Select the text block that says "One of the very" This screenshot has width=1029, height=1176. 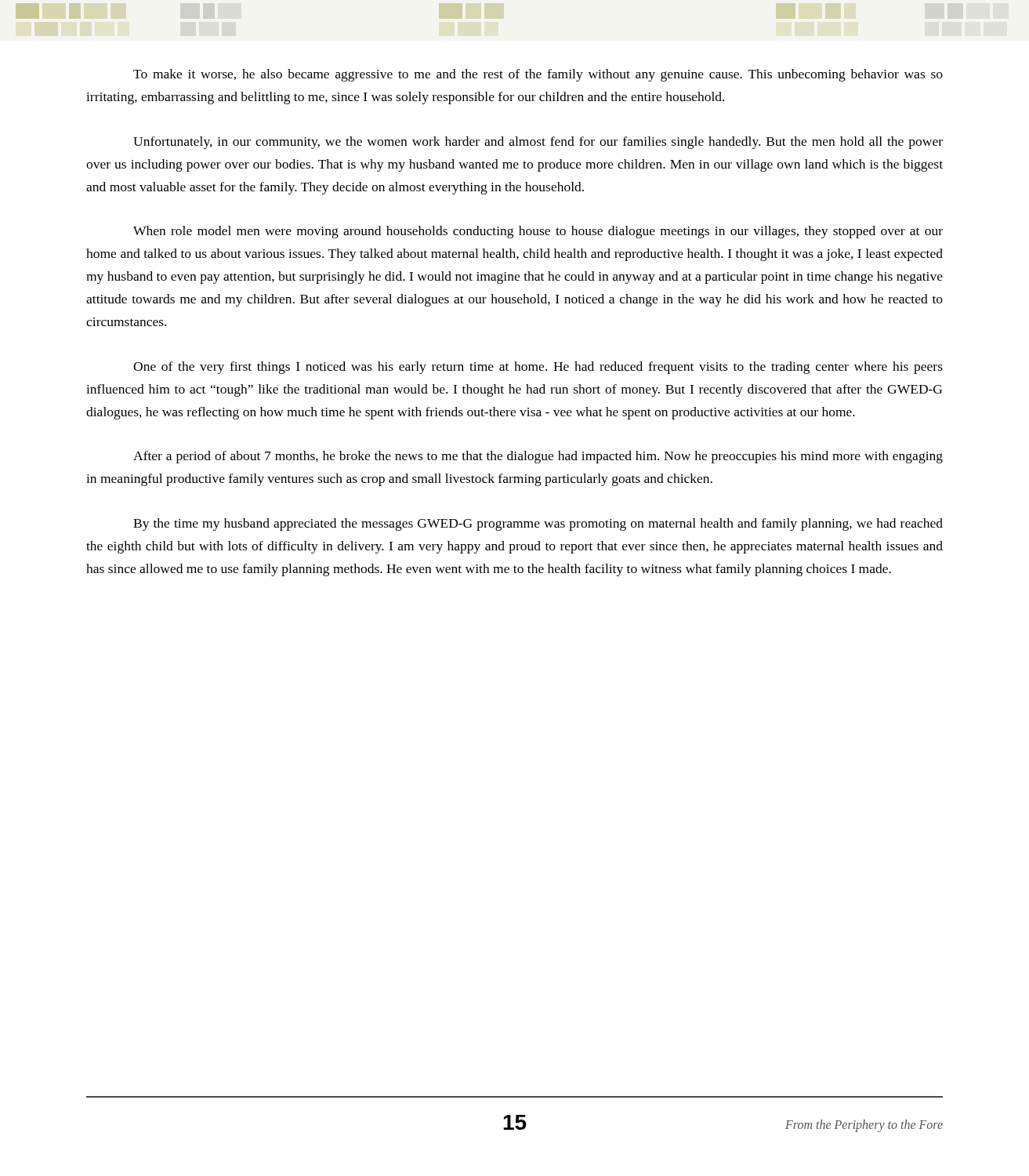point(514,389)
